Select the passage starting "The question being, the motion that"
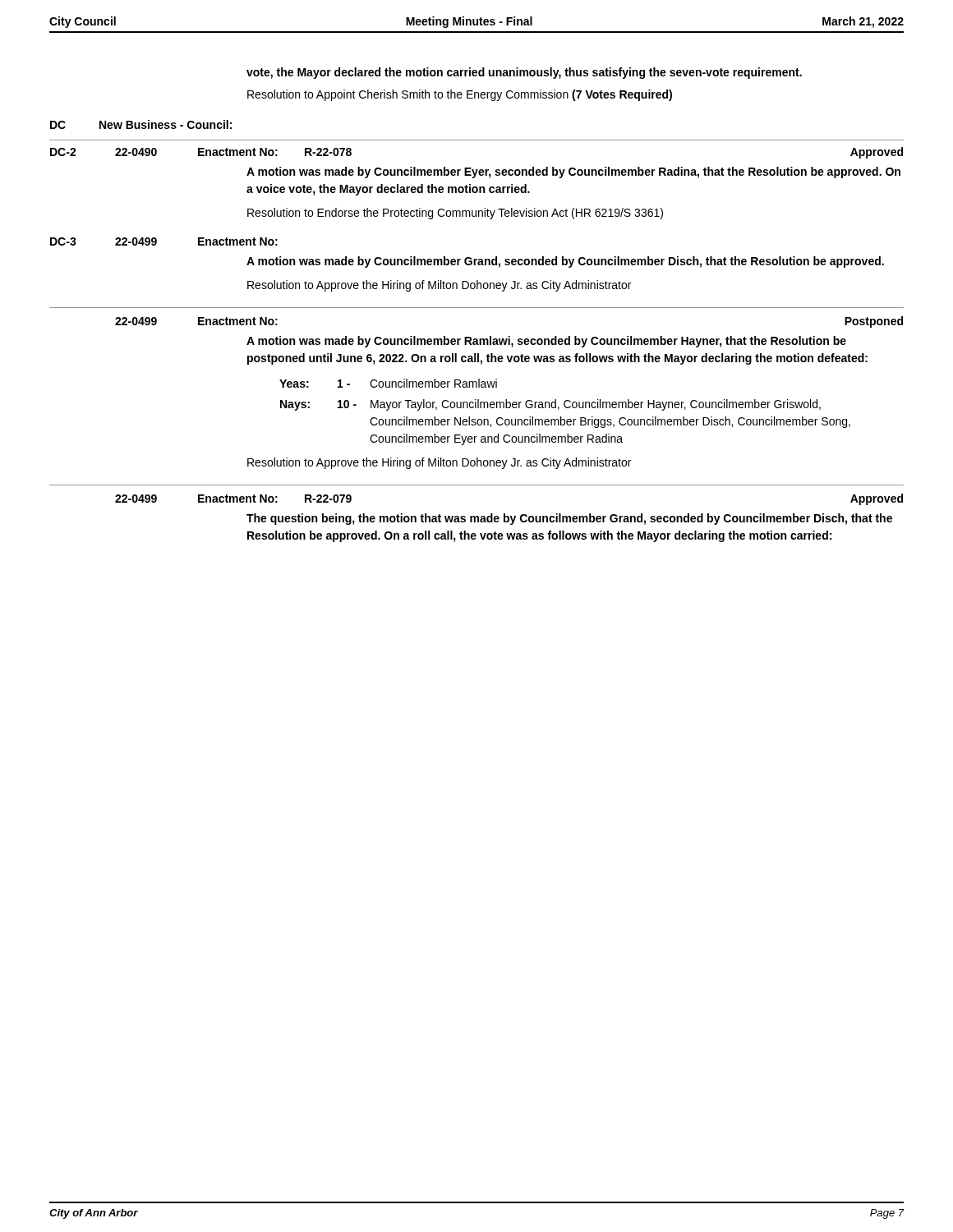 click(x=570, y=527)
